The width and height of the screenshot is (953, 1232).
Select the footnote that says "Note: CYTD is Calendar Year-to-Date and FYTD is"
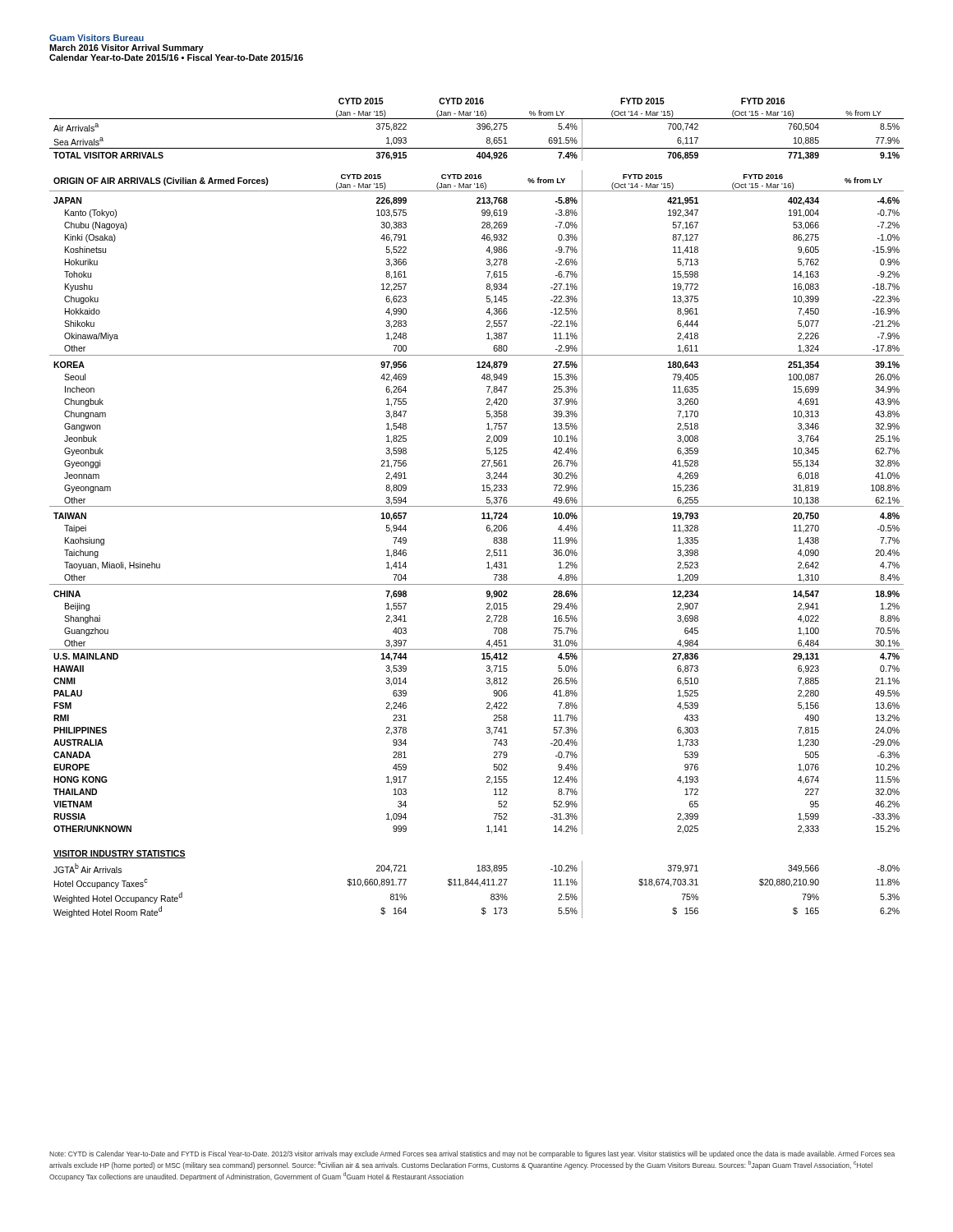point(472,1165)
